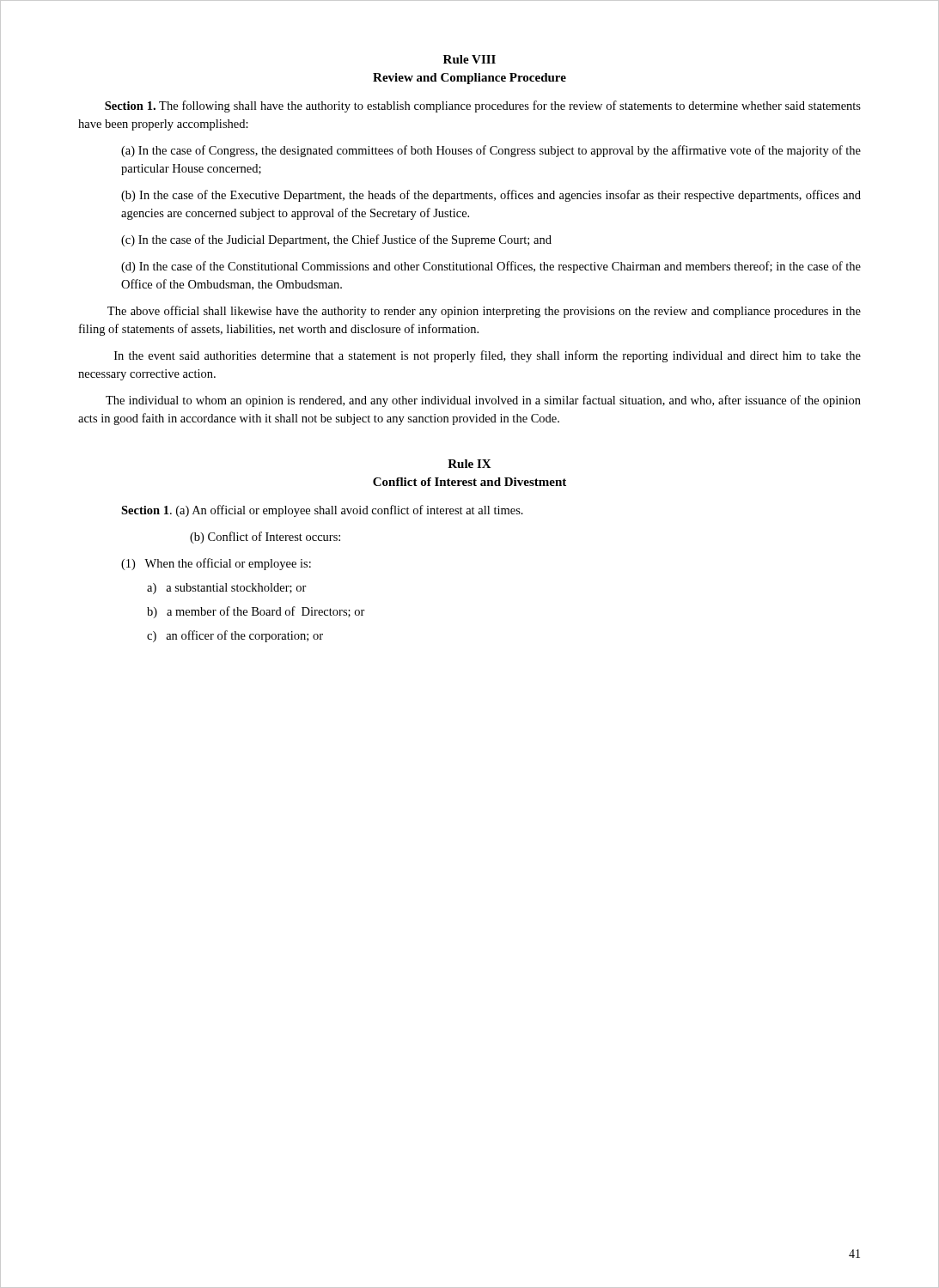
Task: Locate the text block starting "(b) In the"
Action: pos(491,204)
